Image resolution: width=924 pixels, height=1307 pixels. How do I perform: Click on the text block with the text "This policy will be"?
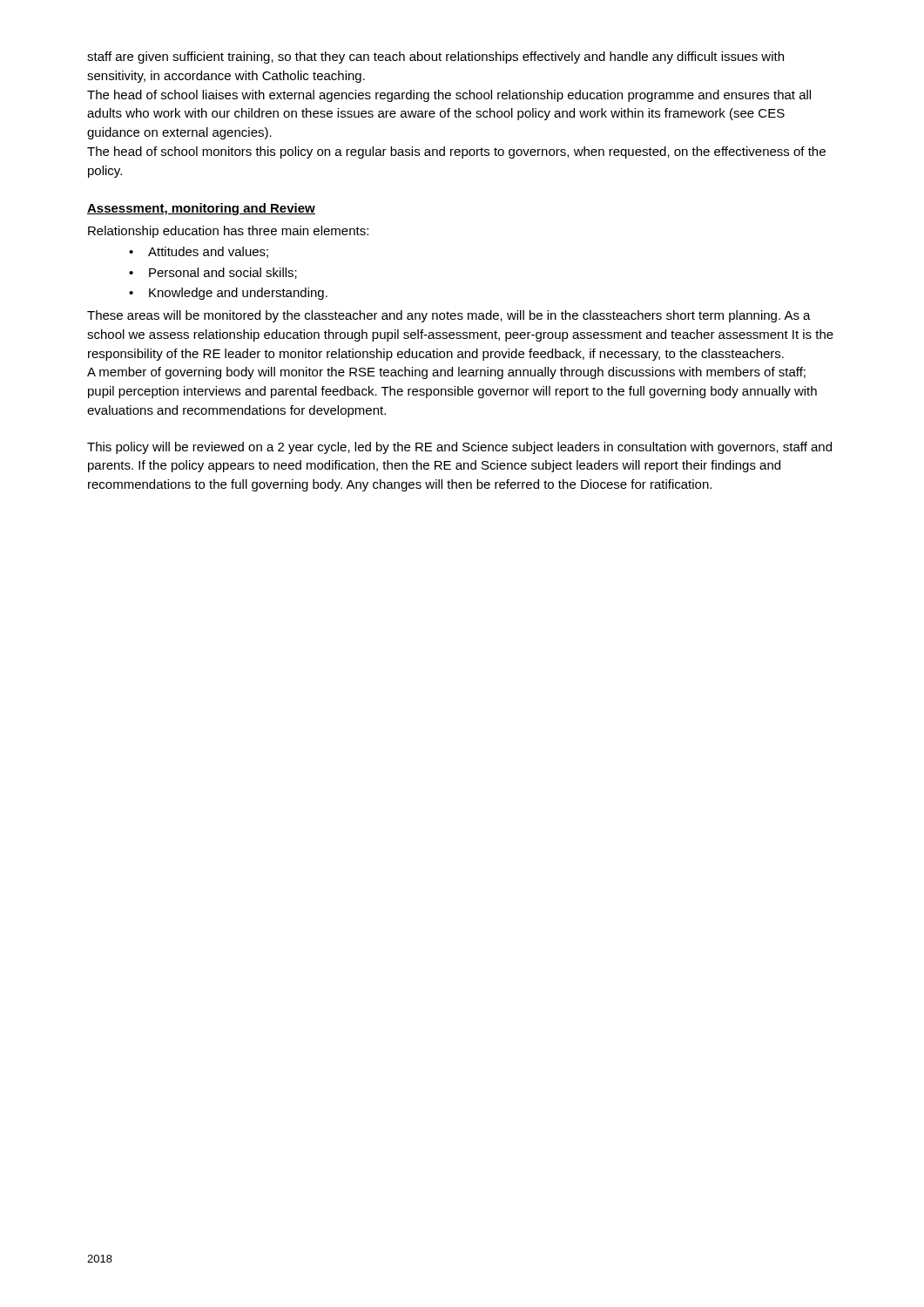(460, 465)
